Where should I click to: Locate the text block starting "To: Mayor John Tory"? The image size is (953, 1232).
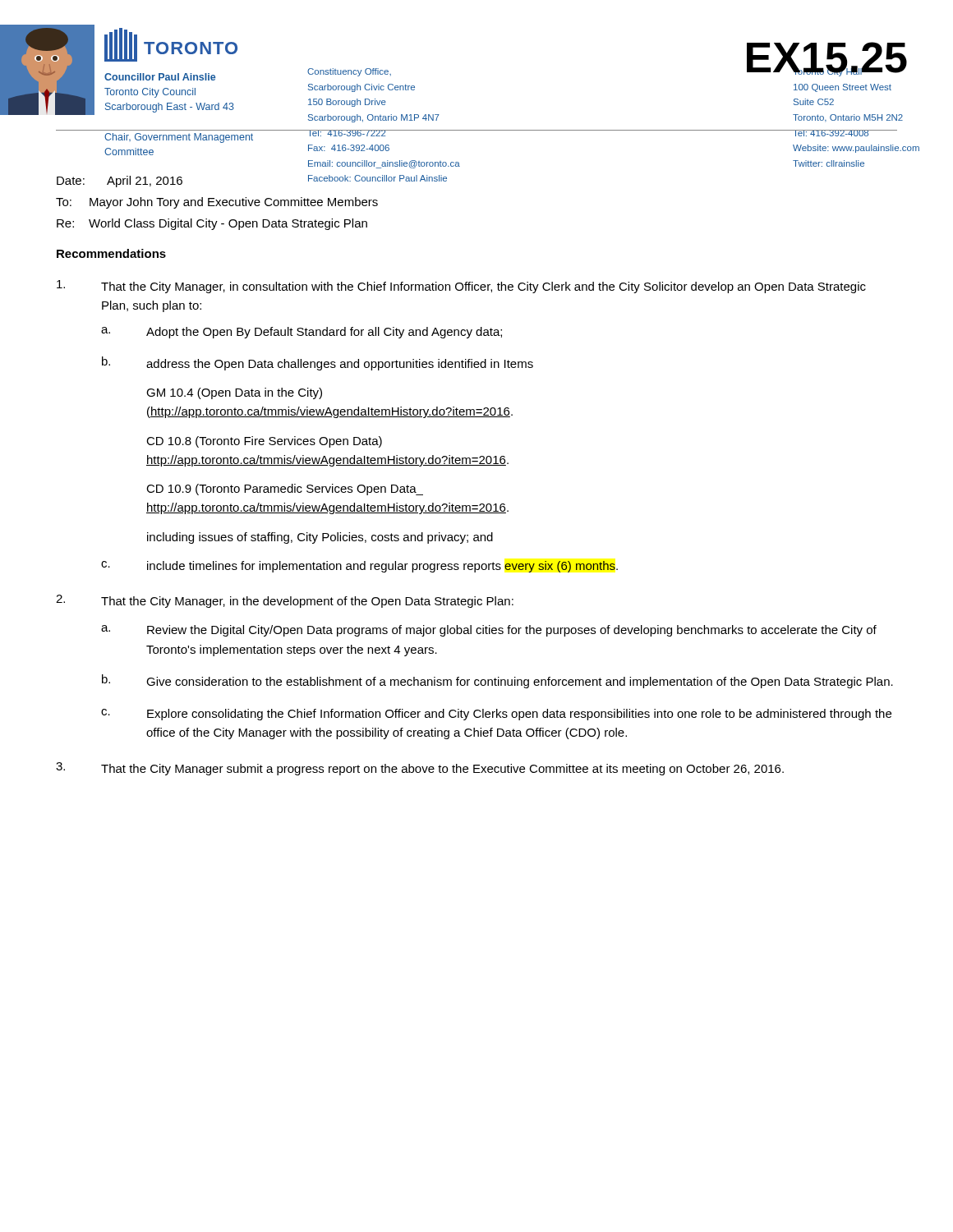[x=217, y=202]
